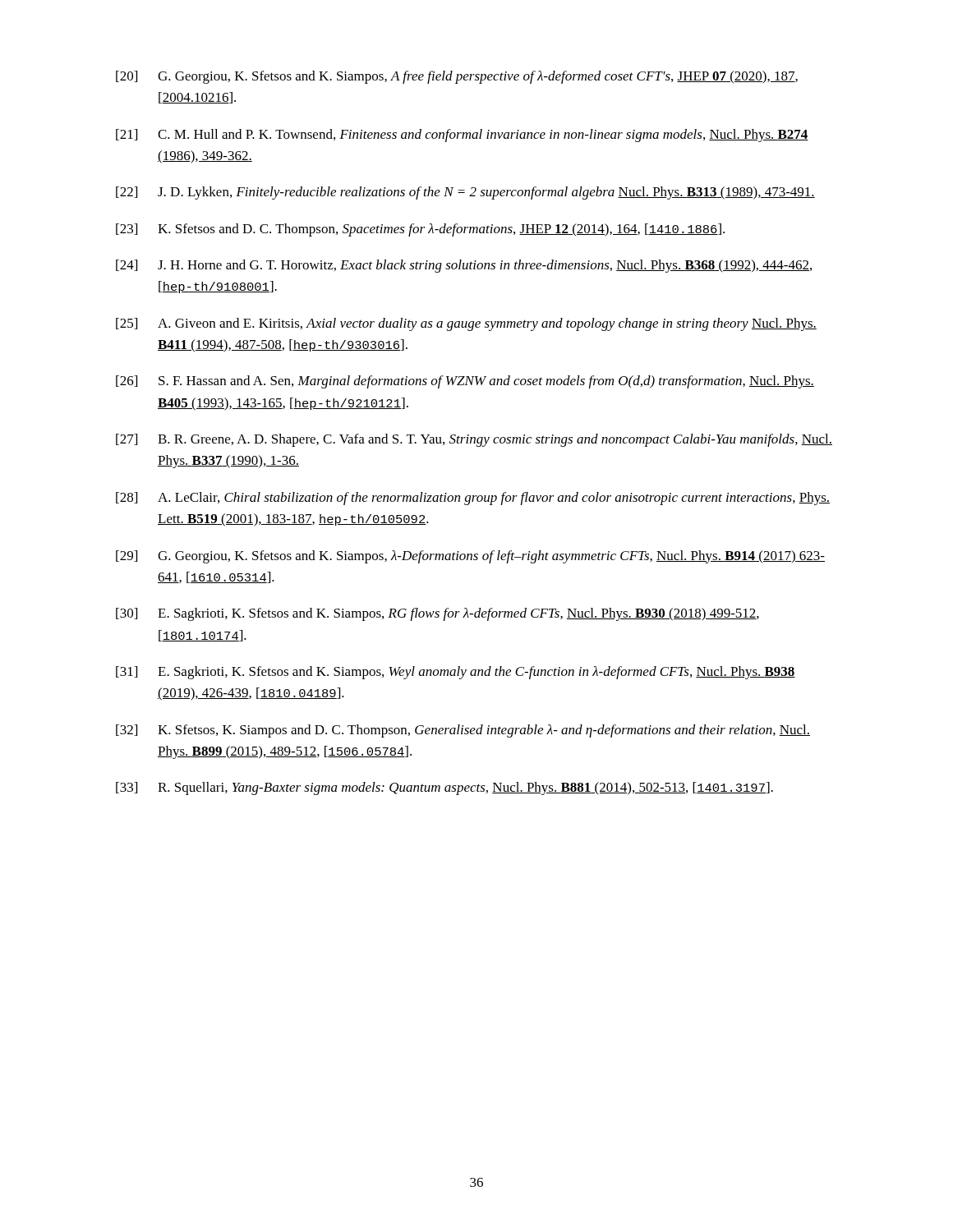Click the passage that begins "[32] K. Sfetsos, K. Siampos"
This screenshot has height=1232, width=953.
pyautogui.click(x=476, y=741)
